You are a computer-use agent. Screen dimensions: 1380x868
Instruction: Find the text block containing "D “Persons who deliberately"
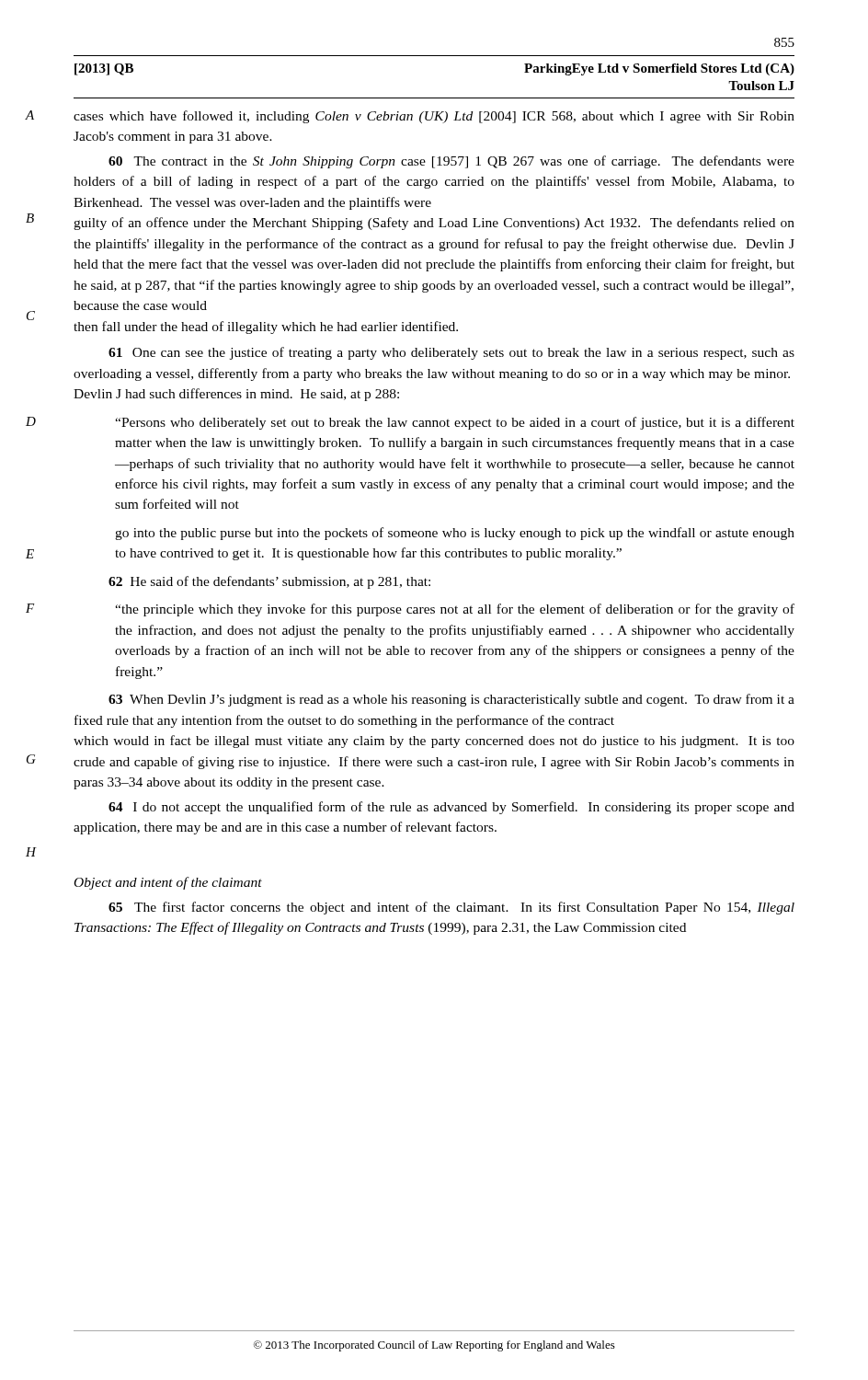(434, 488)
